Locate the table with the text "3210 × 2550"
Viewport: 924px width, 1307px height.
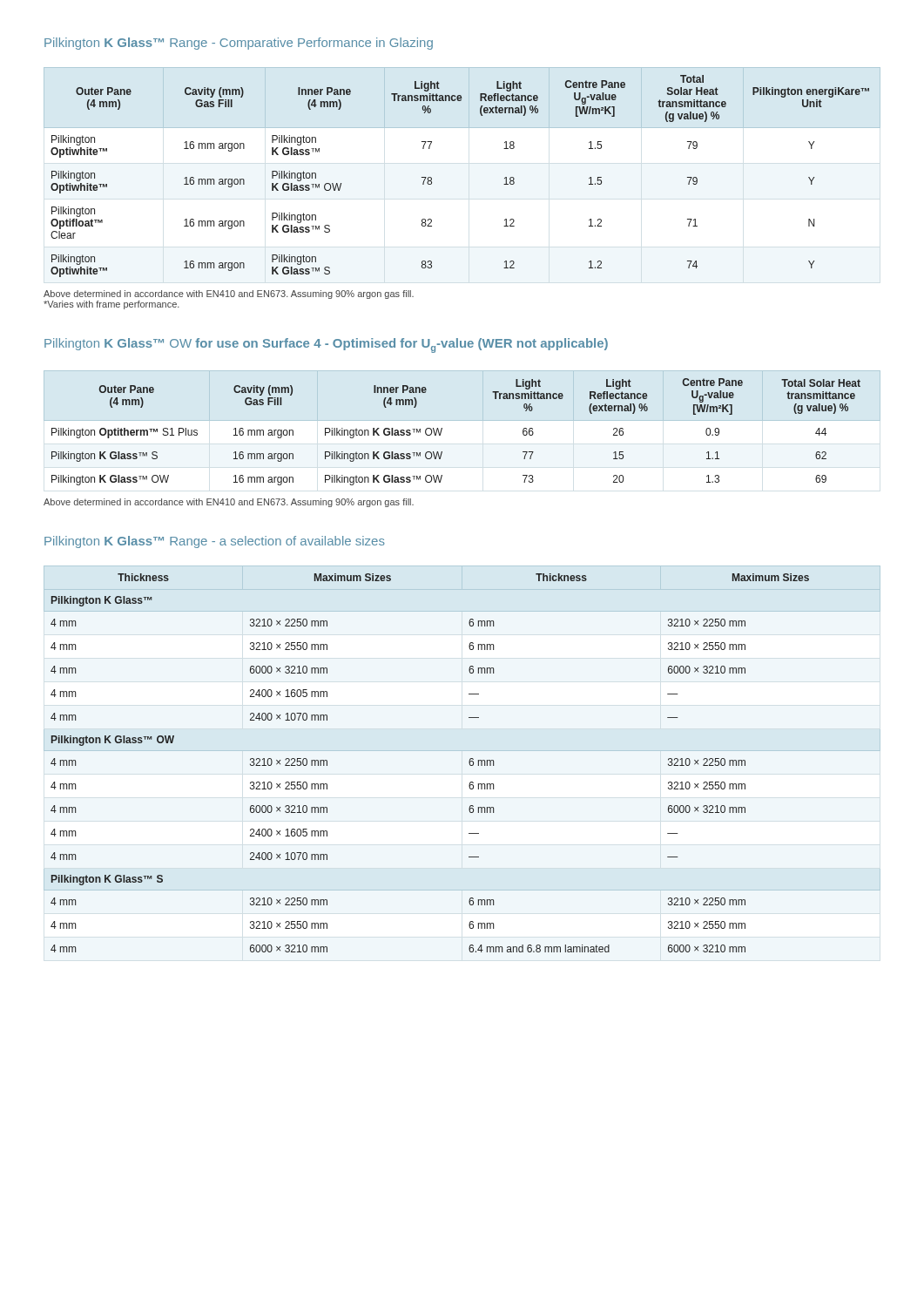click(x=462, y=764)
